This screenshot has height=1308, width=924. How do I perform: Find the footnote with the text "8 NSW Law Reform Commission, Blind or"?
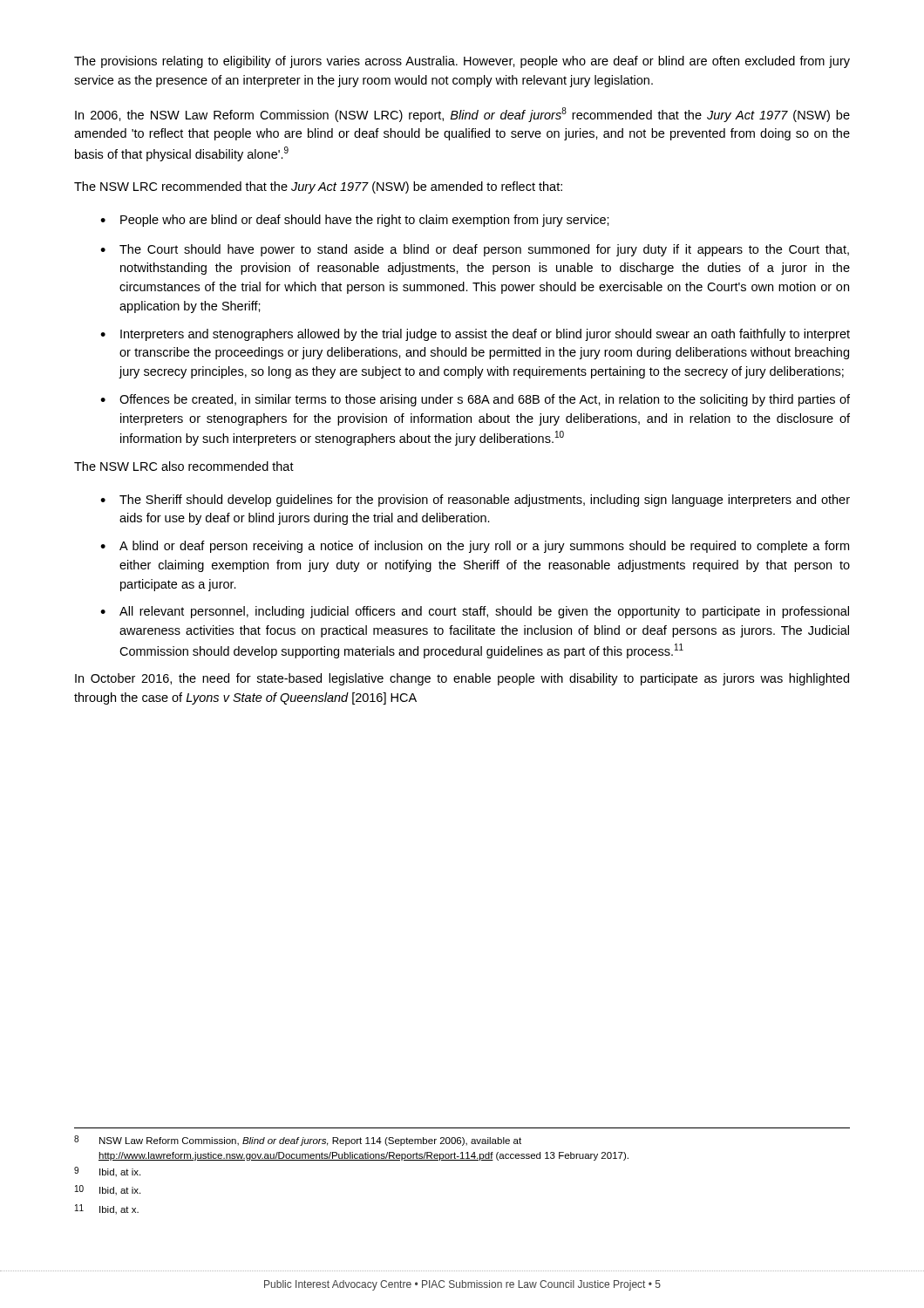(462, 1148)
